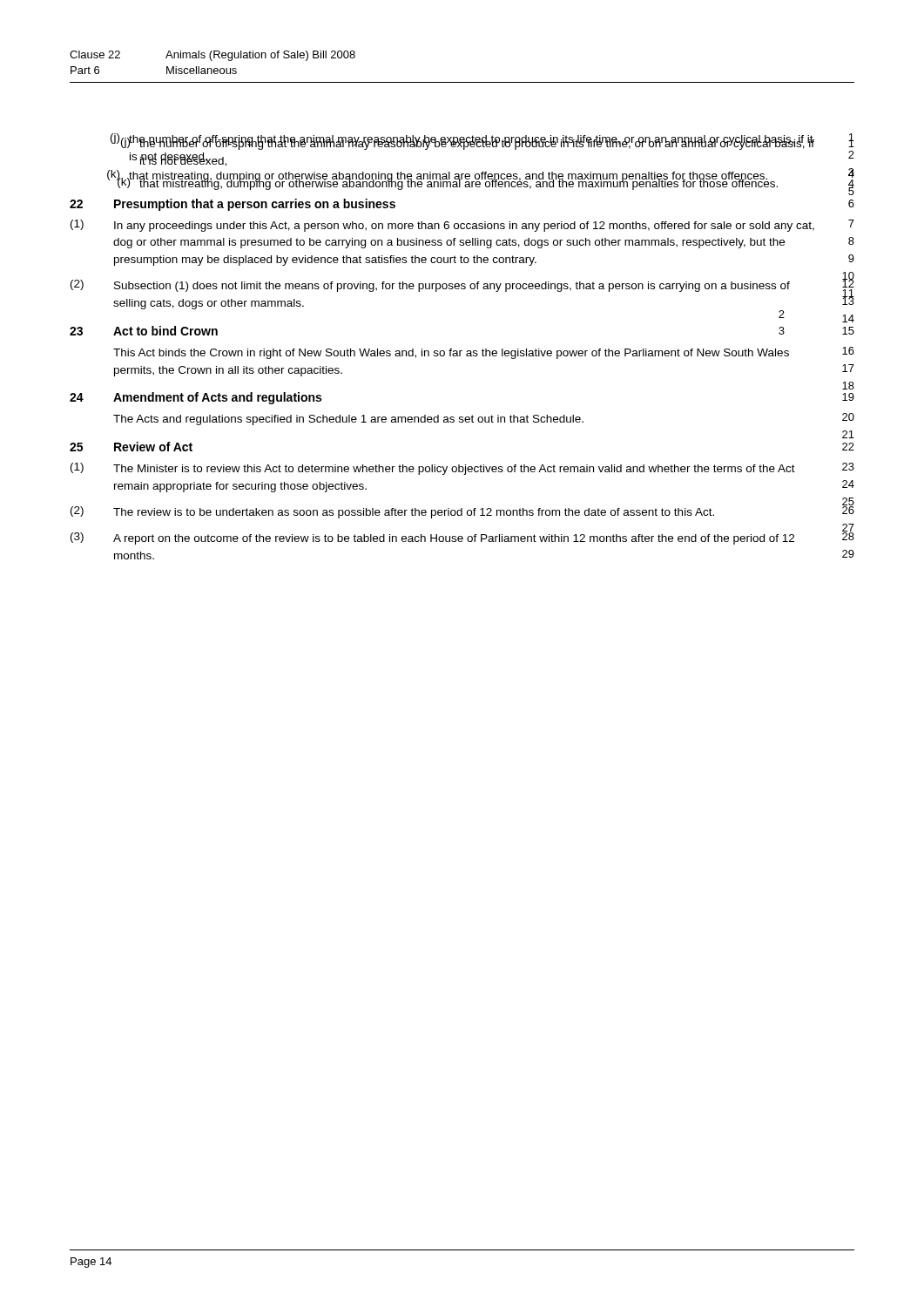924x1307 pixels.
Task: Where does it say "25 Review of Act 22"?
Action: (147, 447)
